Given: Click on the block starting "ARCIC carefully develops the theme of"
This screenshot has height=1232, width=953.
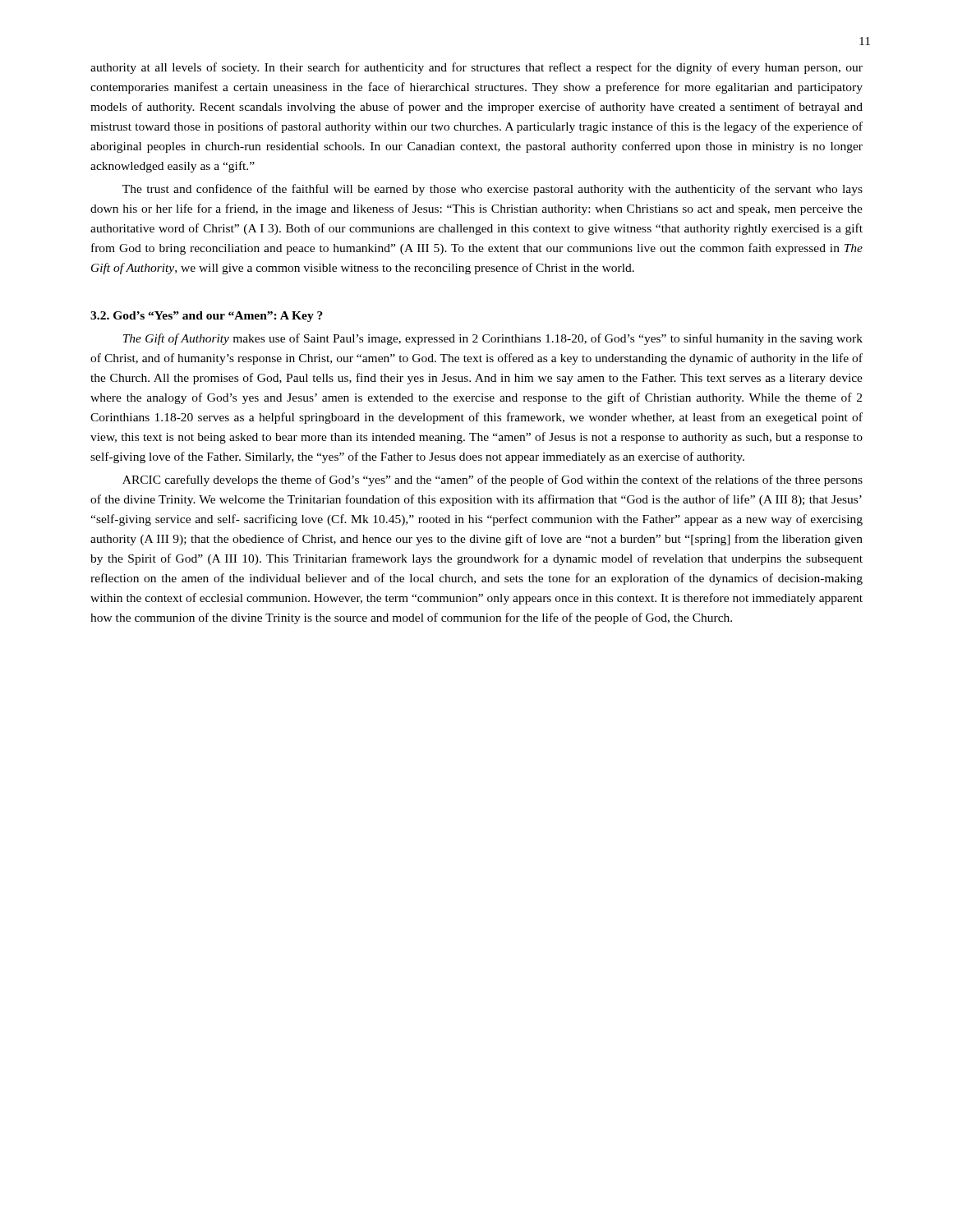Looking at the screenshot, I should pyautogui.click(x=476, y=549).
